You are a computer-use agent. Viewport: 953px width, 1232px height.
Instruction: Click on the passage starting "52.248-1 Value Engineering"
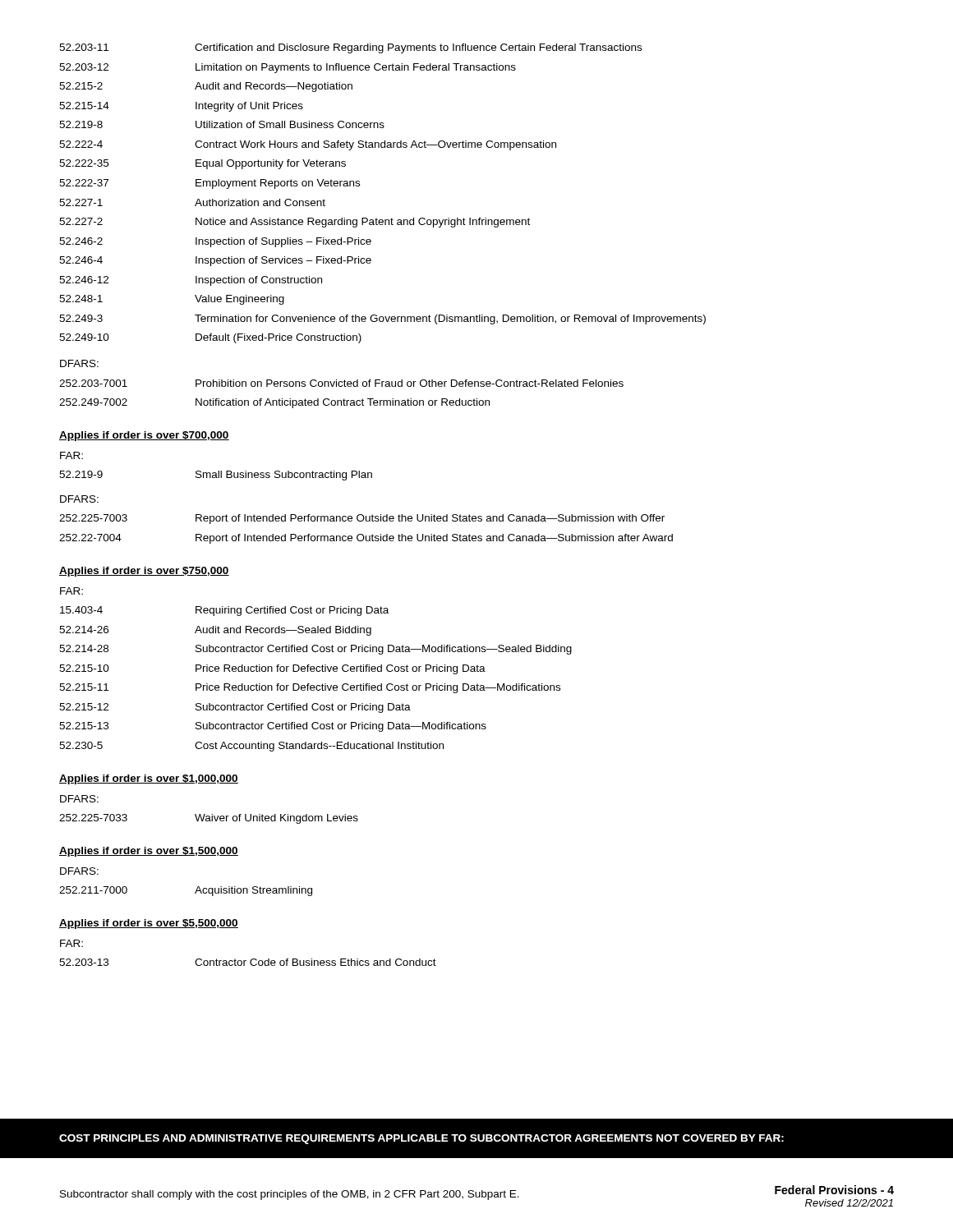[x=83, y=300]
